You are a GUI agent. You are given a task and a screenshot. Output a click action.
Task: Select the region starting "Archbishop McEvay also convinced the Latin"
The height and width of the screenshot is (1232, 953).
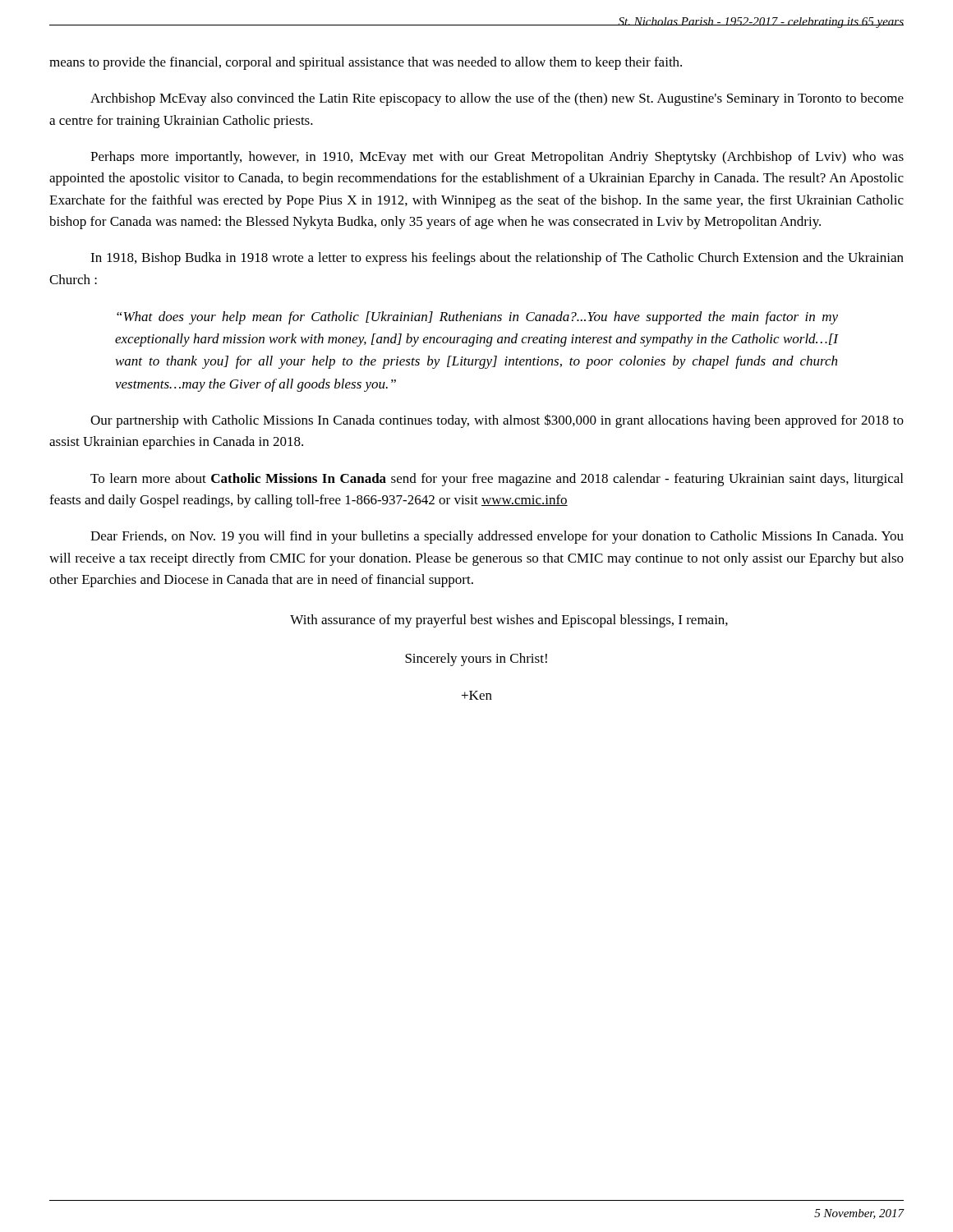coord(476,109)
